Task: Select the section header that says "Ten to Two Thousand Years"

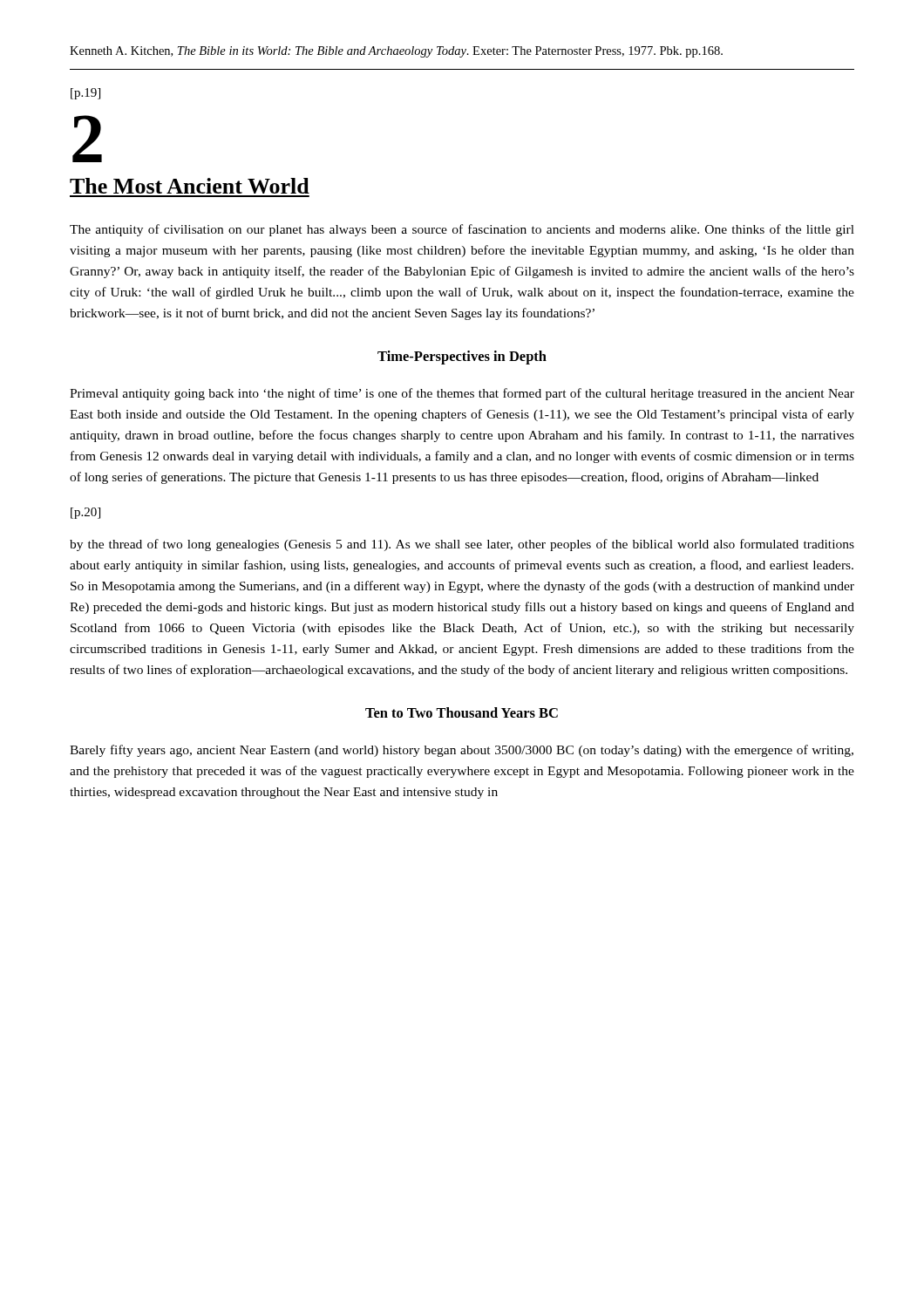Action: (x=462, y=713)
